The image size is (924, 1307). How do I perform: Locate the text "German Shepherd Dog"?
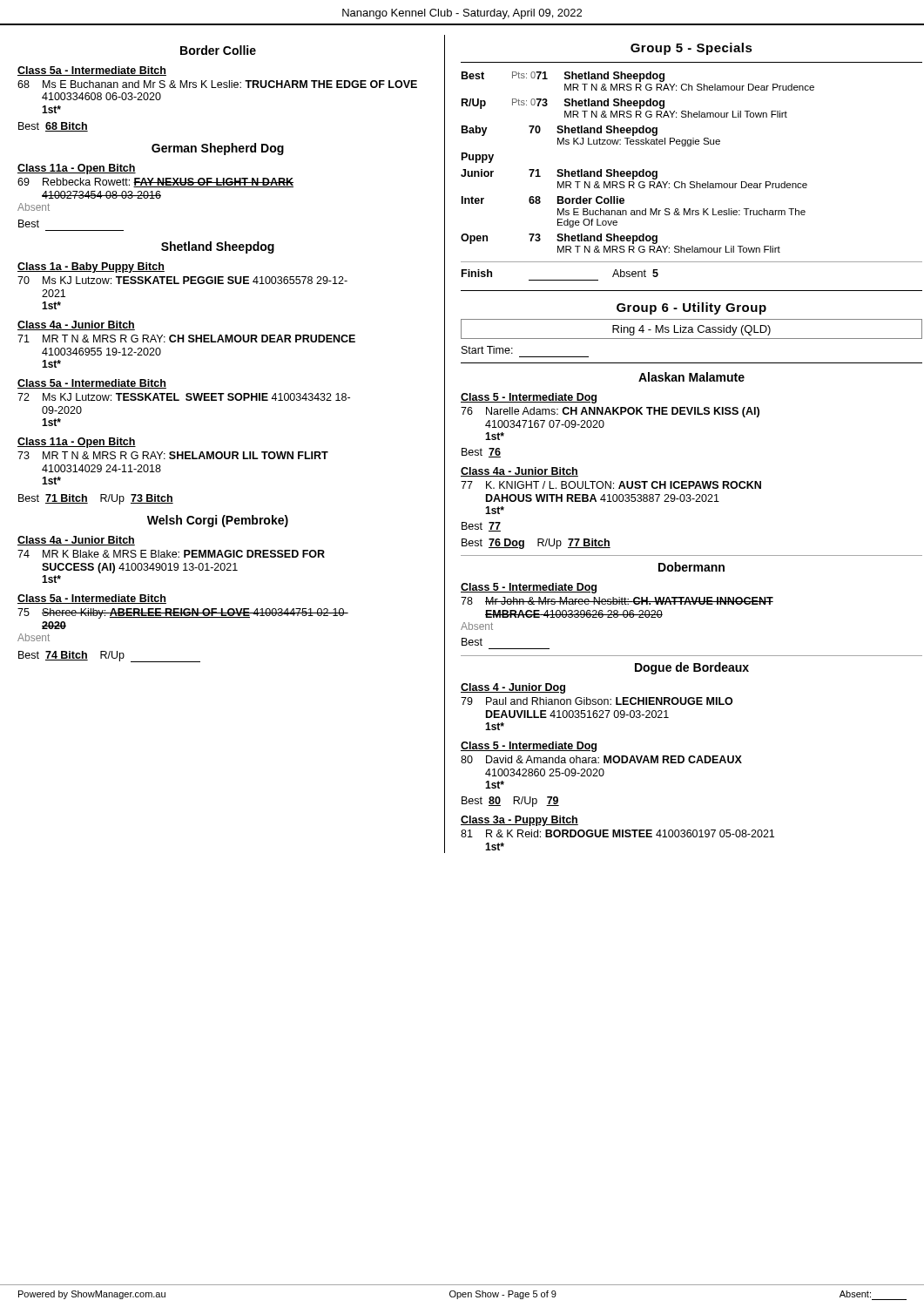(218, 148)
